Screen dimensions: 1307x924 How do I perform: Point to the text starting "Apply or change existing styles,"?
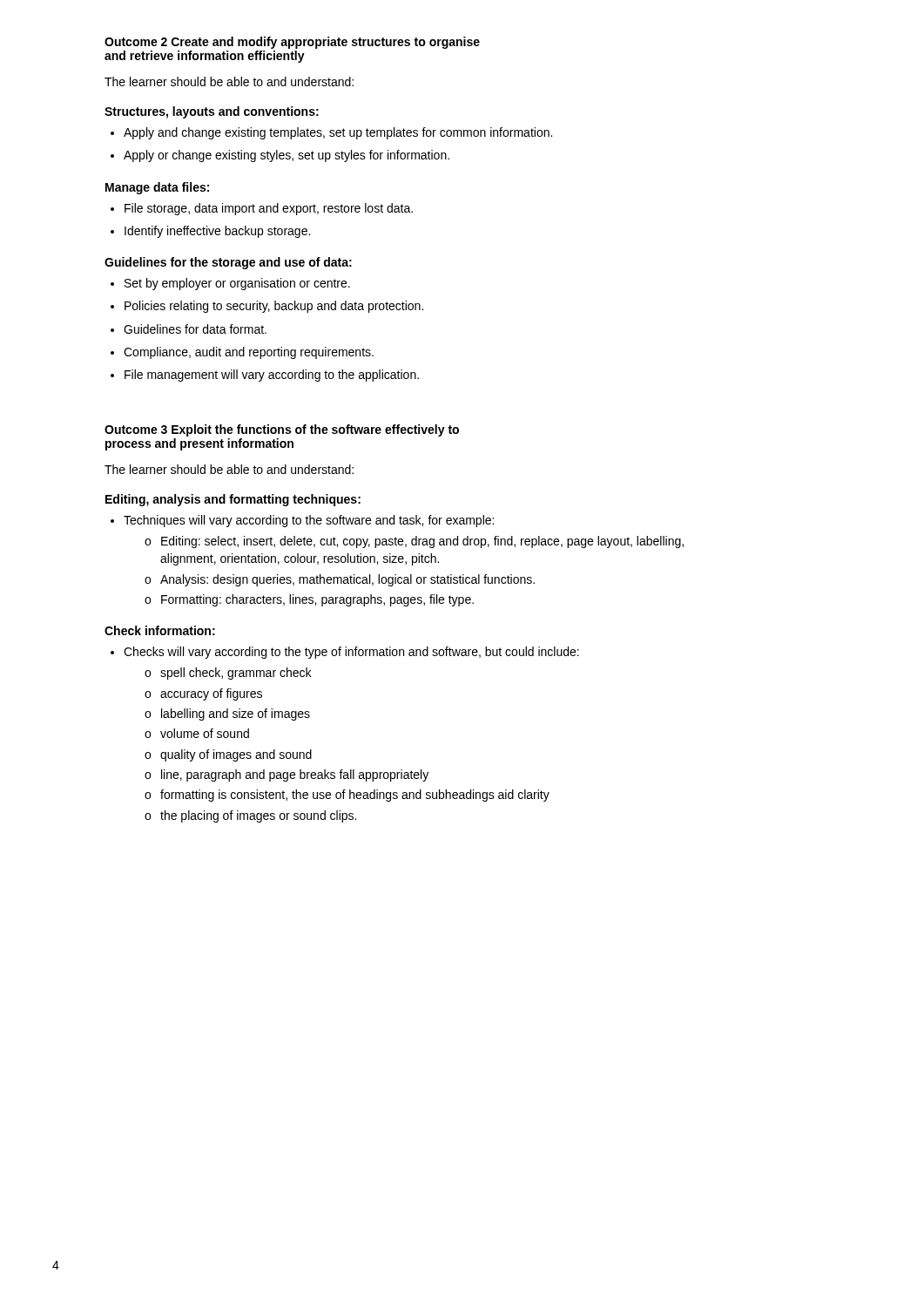pos(418,155)
